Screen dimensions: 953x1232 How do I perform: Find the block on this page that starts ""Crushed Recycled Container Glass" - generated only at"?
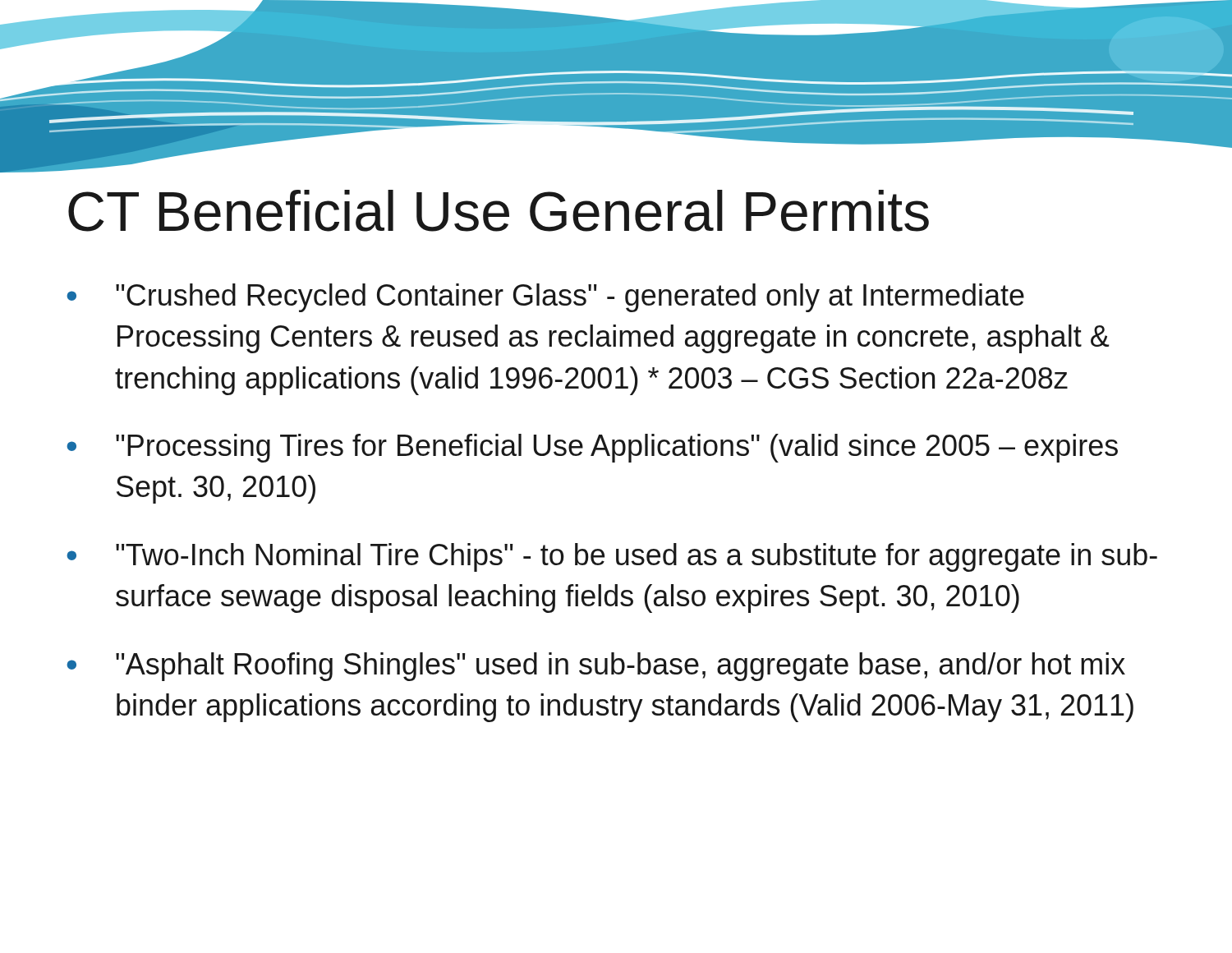[x=612, y=337]
